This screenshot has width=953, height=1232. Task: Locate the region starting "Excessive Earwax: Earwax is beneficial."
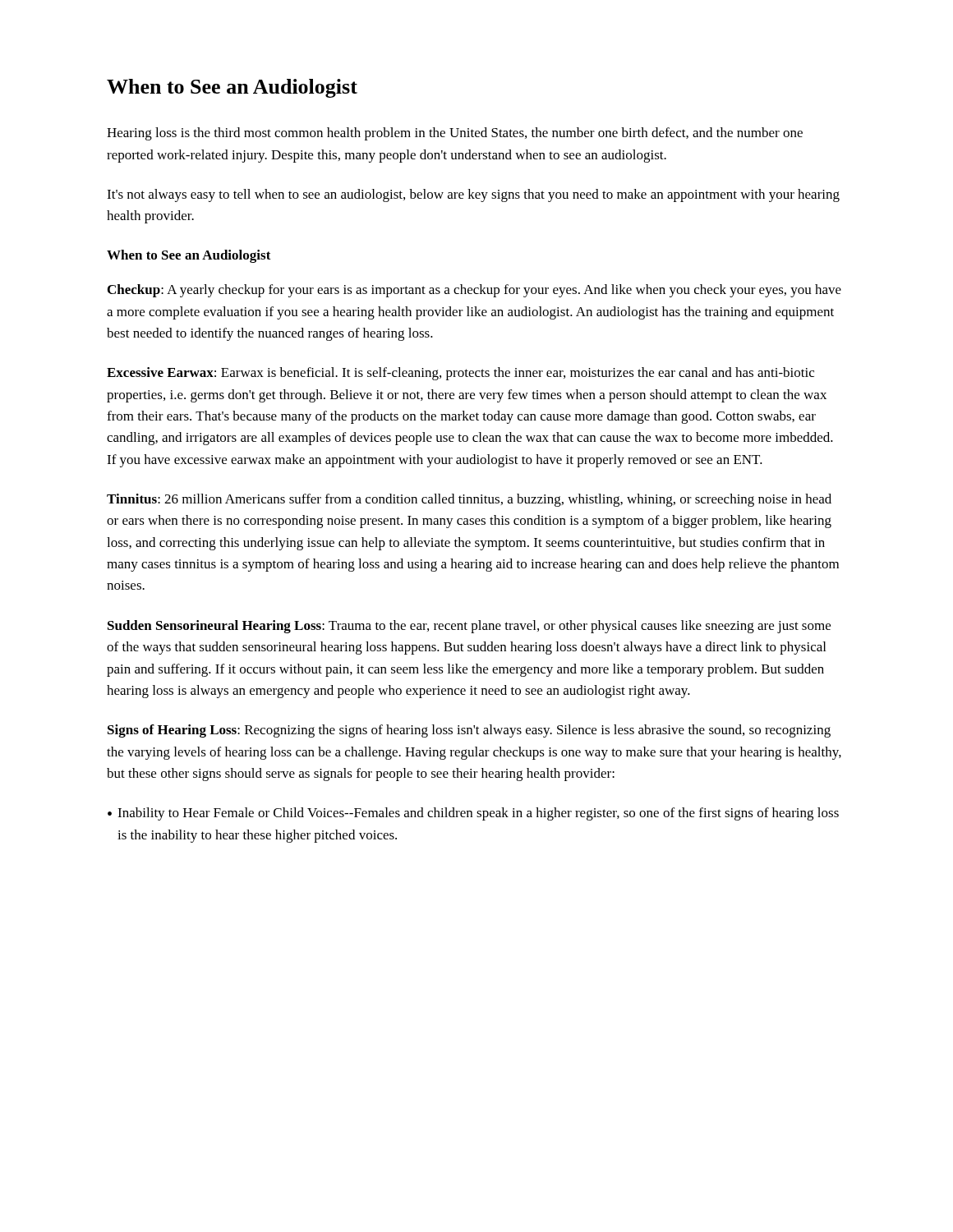pos(470,416)
